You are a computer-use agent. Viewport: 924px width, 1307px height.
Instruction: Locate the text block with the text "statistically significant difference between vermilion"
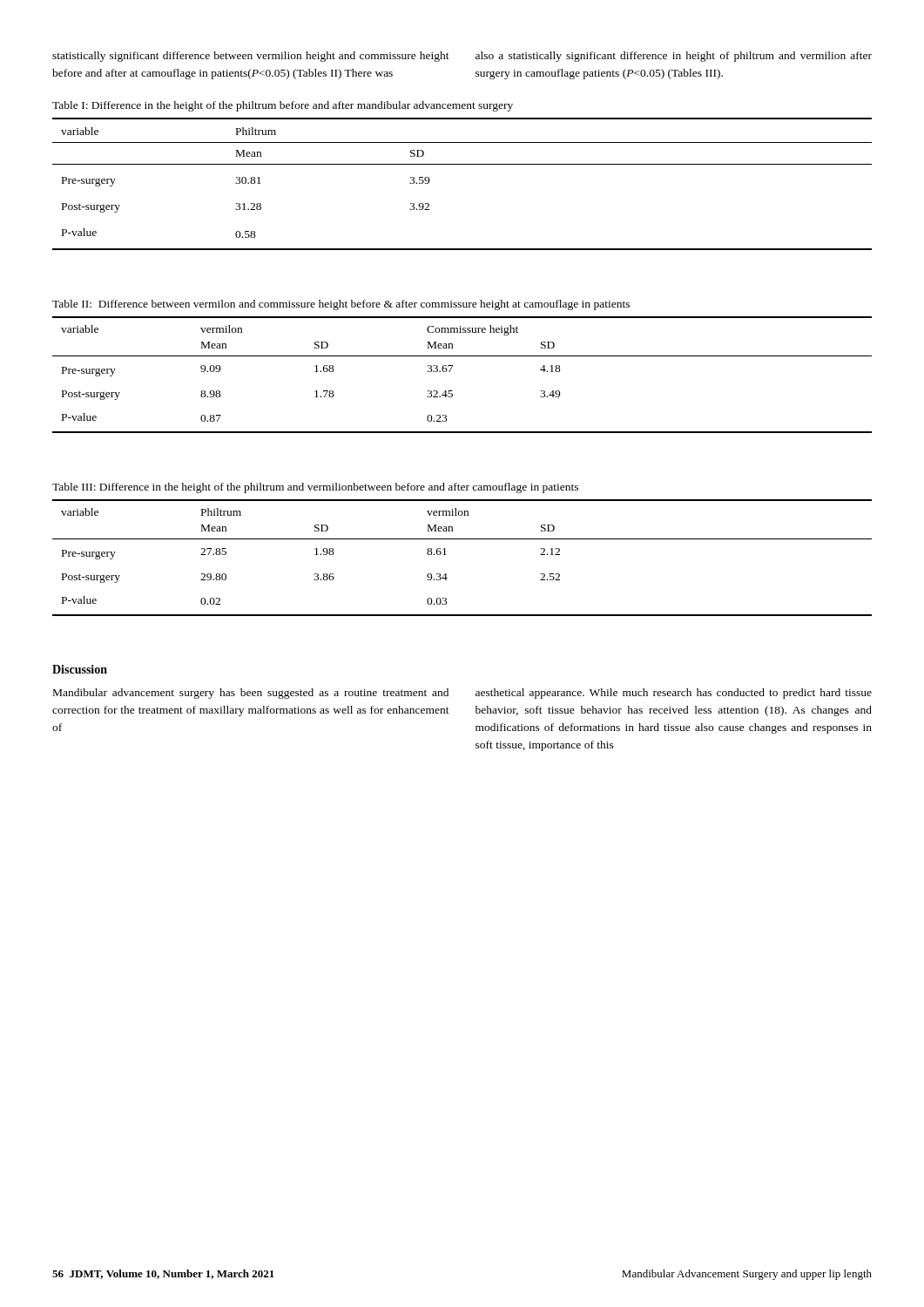click(251, 64)
